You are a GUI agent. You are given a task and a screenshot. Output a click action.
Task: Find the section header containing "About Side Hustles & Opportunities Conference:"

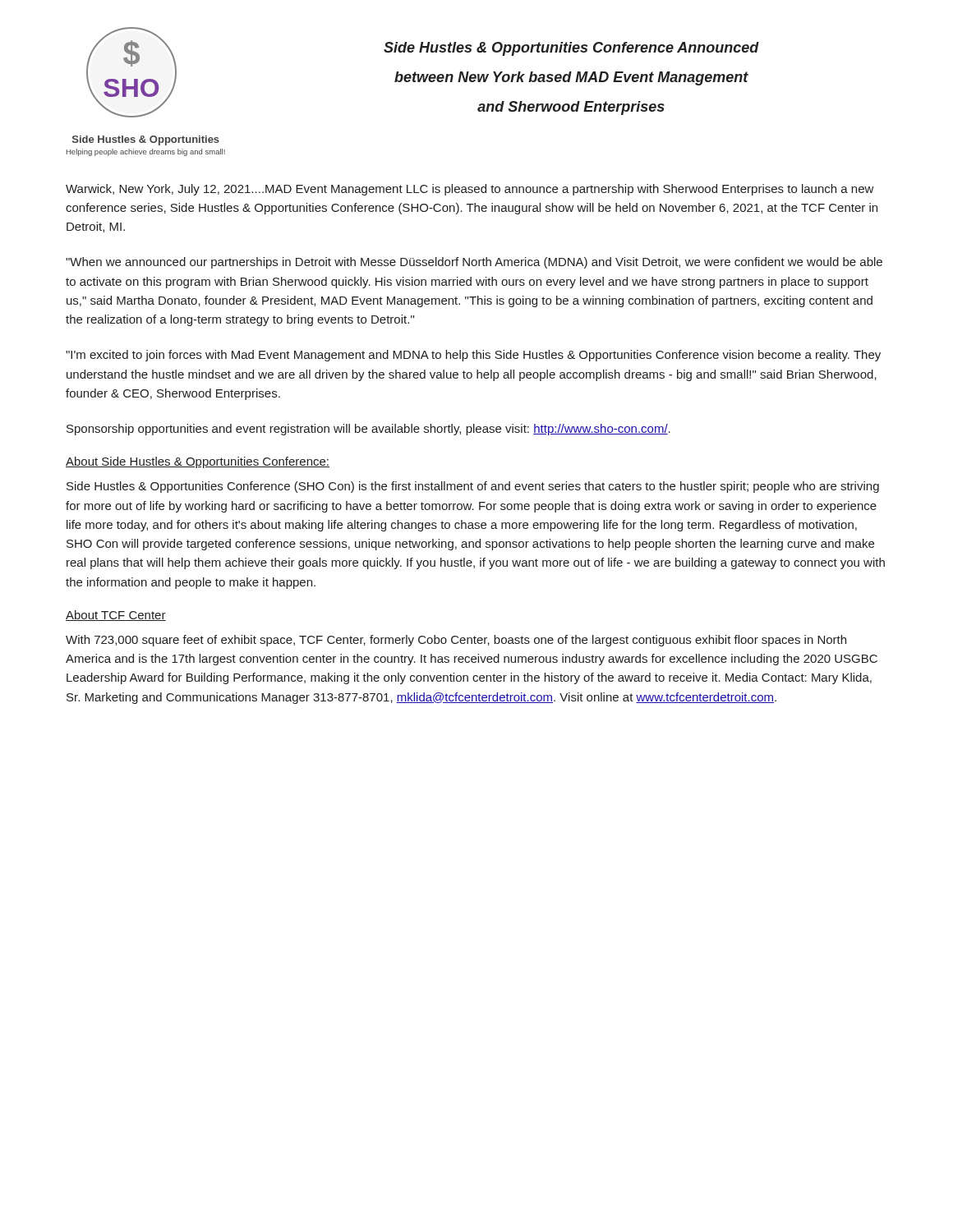198,461
